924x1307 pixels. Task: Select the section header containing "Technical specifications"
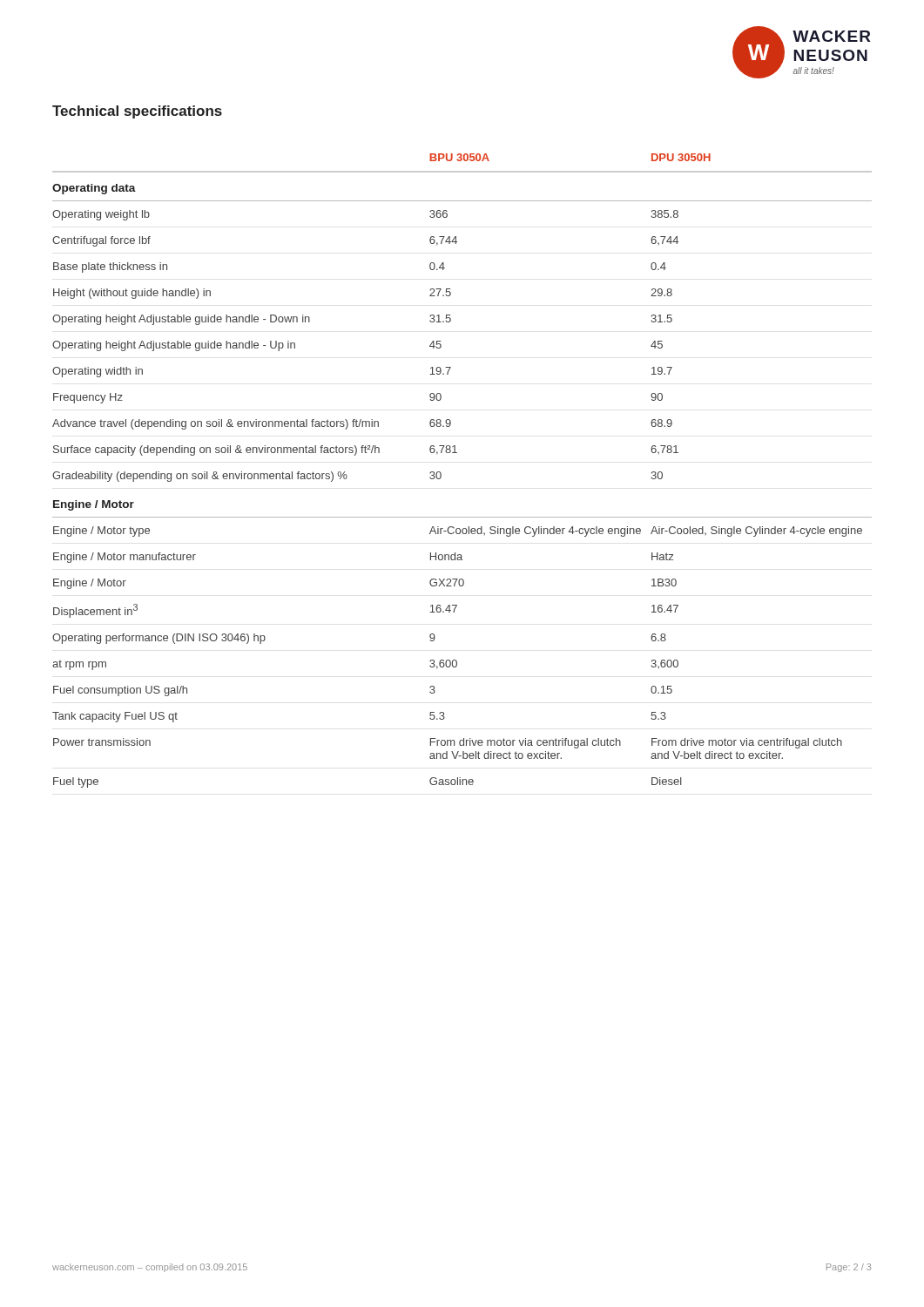click(x=137, y=111)
